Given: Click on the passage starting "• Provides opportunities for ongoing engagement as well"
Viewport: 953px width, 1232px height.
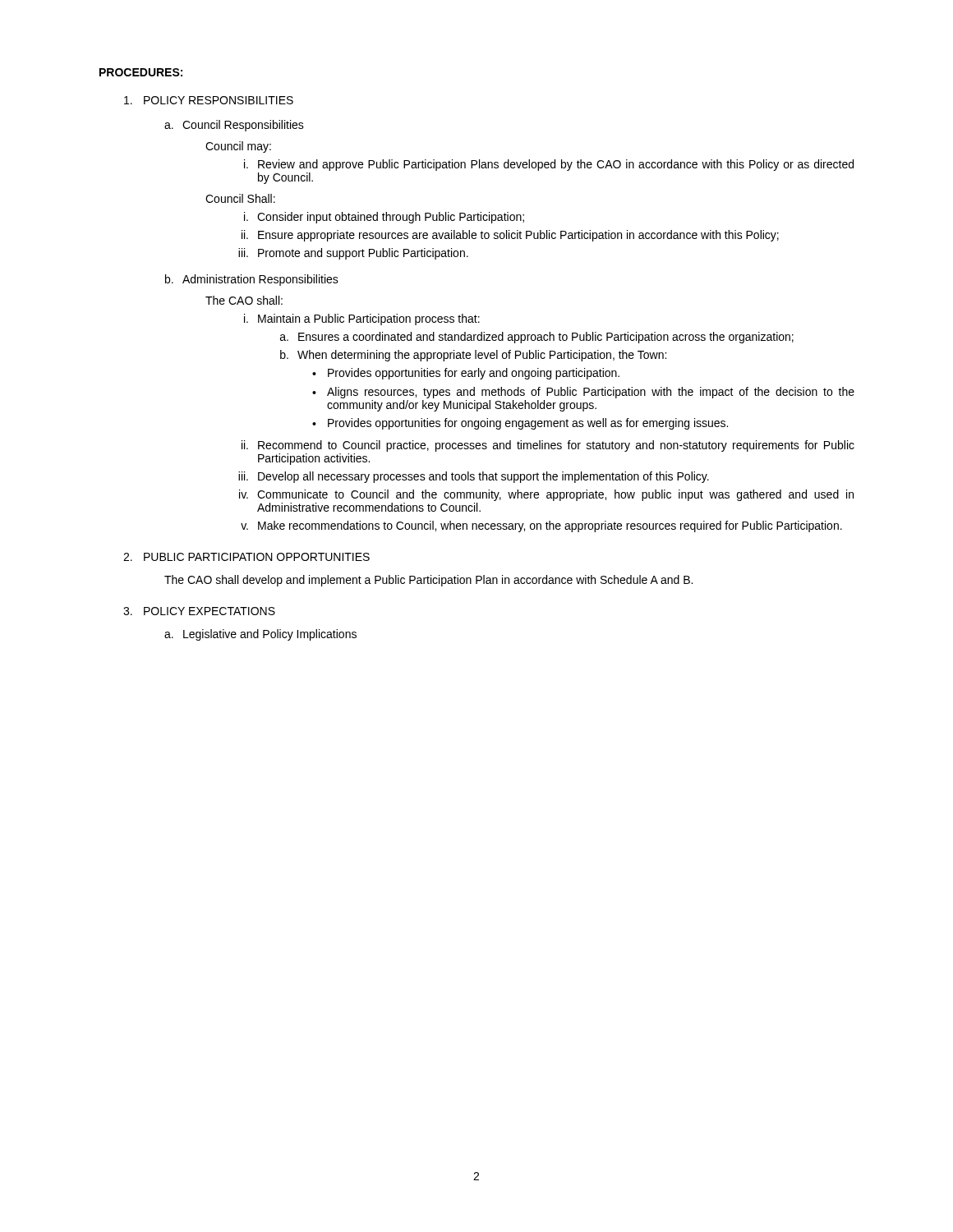Looking at the screenshot, I should click(x=583, y=423).
